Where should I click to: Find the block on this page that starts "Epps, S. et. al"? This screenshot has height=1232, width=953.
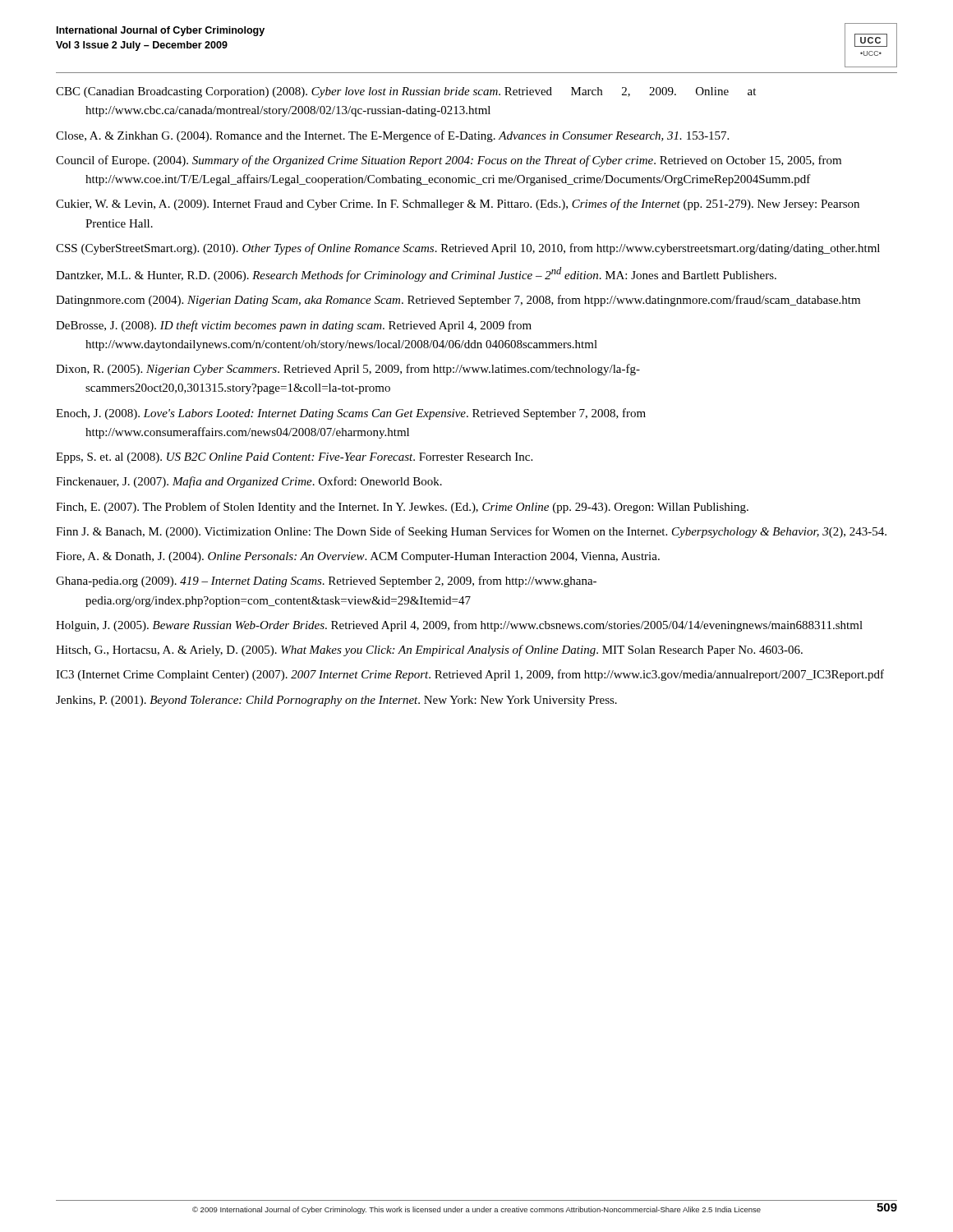[x=295, y=457]
